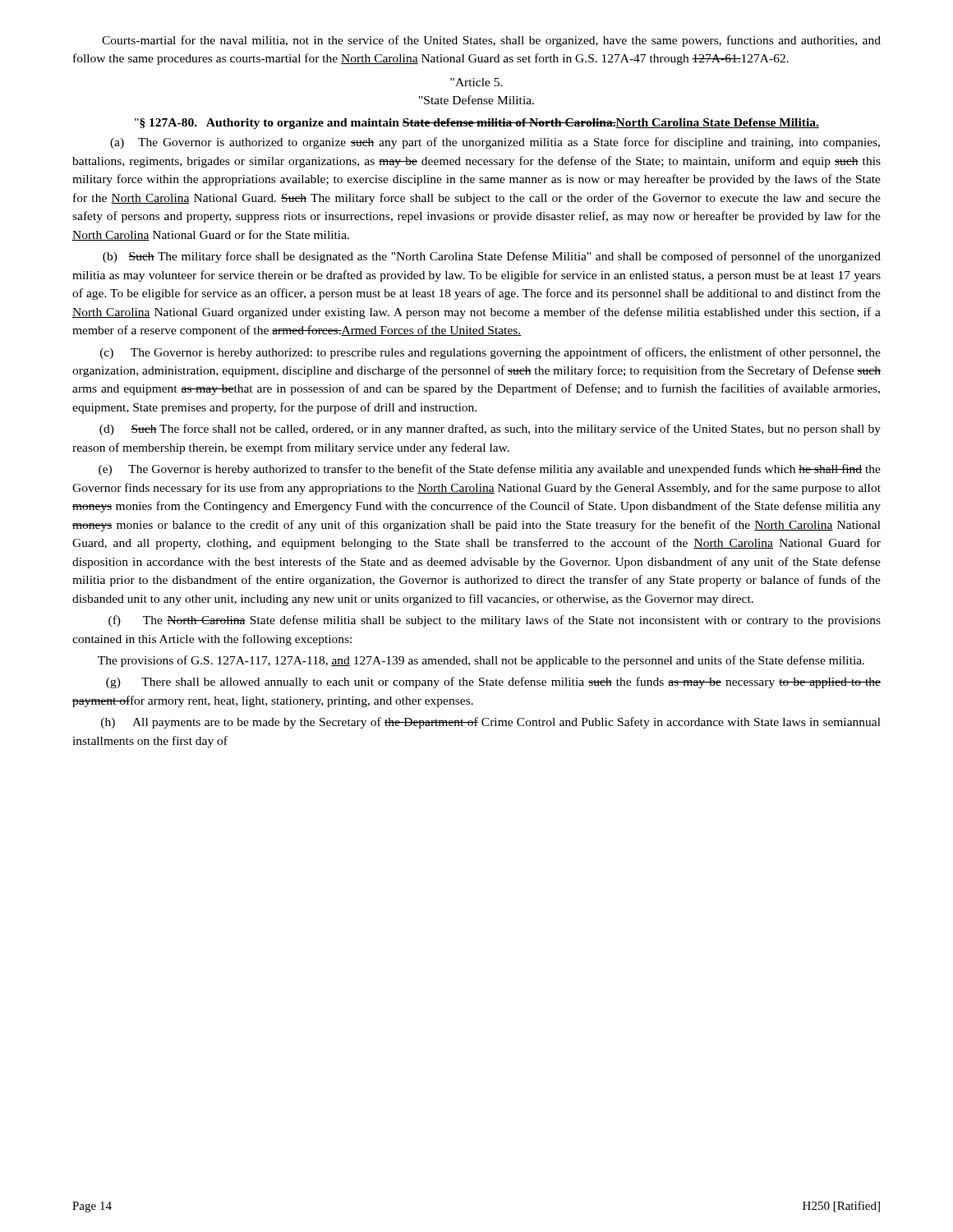Click on the text block containing "(e) The Governor is hereby authorized to transfer"
953x1232 pixels.
coord(476,533)
